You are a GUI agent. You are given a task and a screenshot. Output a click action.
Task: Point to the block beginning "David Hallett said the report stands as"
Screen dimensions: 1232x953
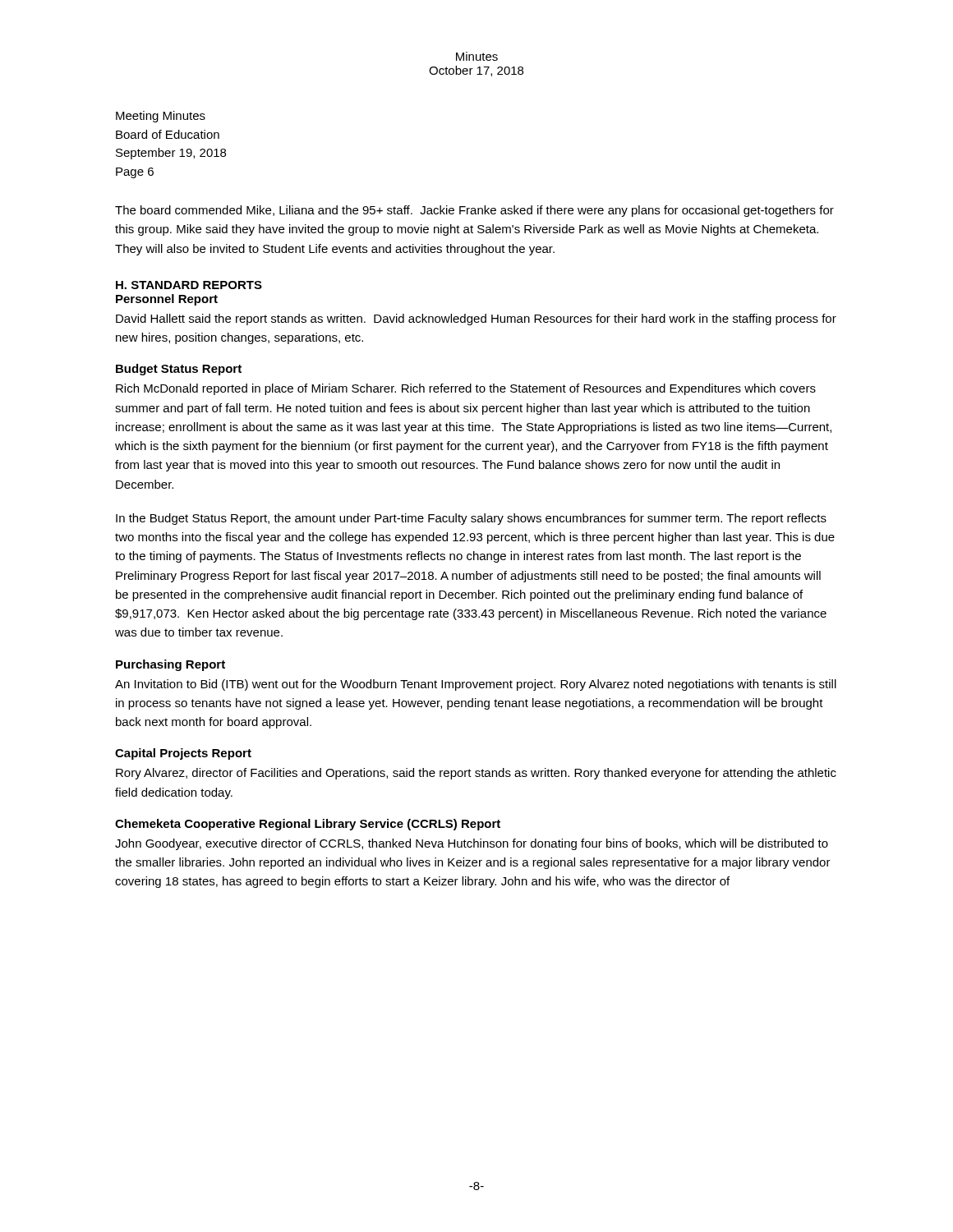pyautogui.click(x=476, y=328)
